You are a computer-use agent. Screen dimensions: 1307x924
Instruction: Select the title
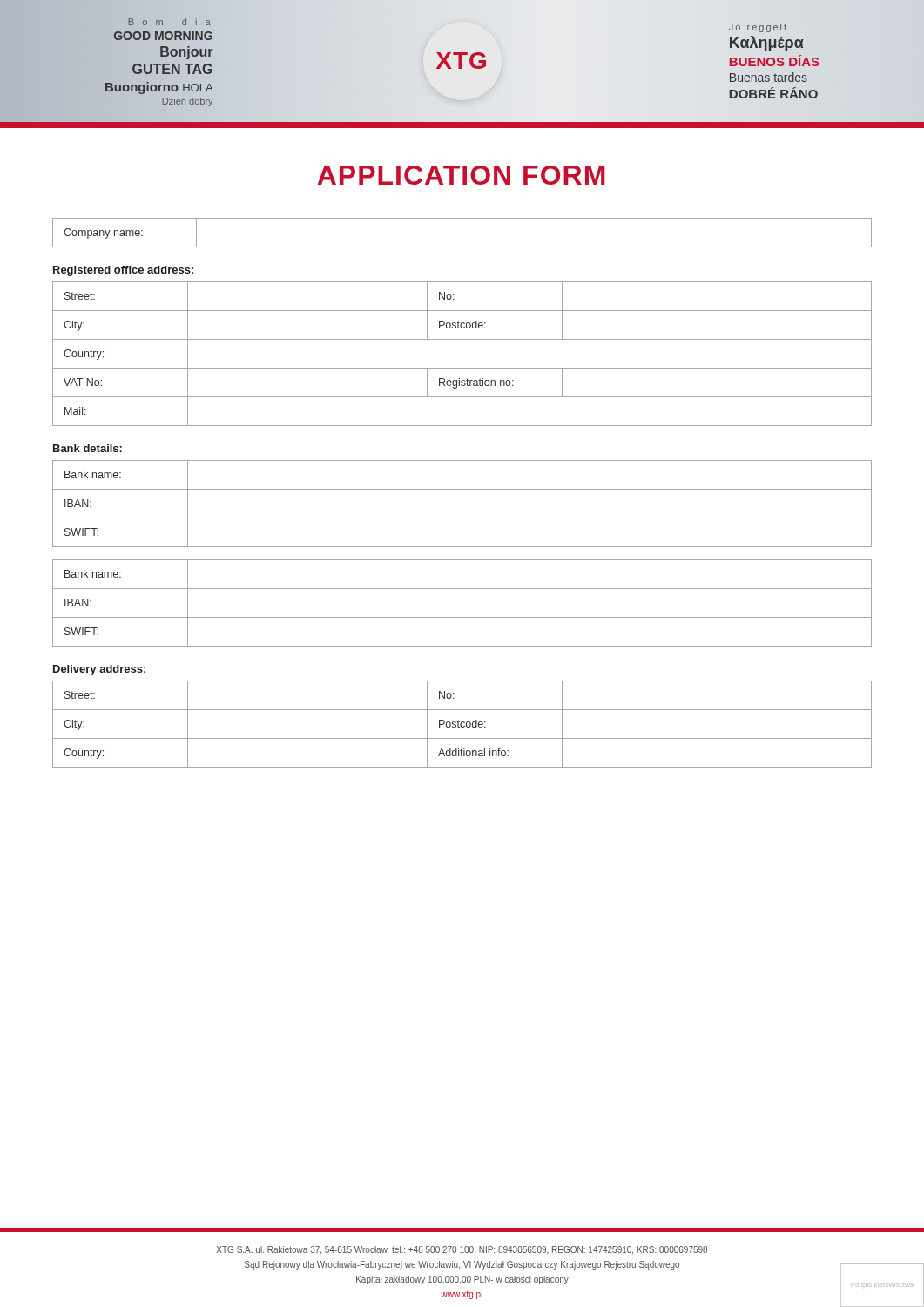coord(462,175)
